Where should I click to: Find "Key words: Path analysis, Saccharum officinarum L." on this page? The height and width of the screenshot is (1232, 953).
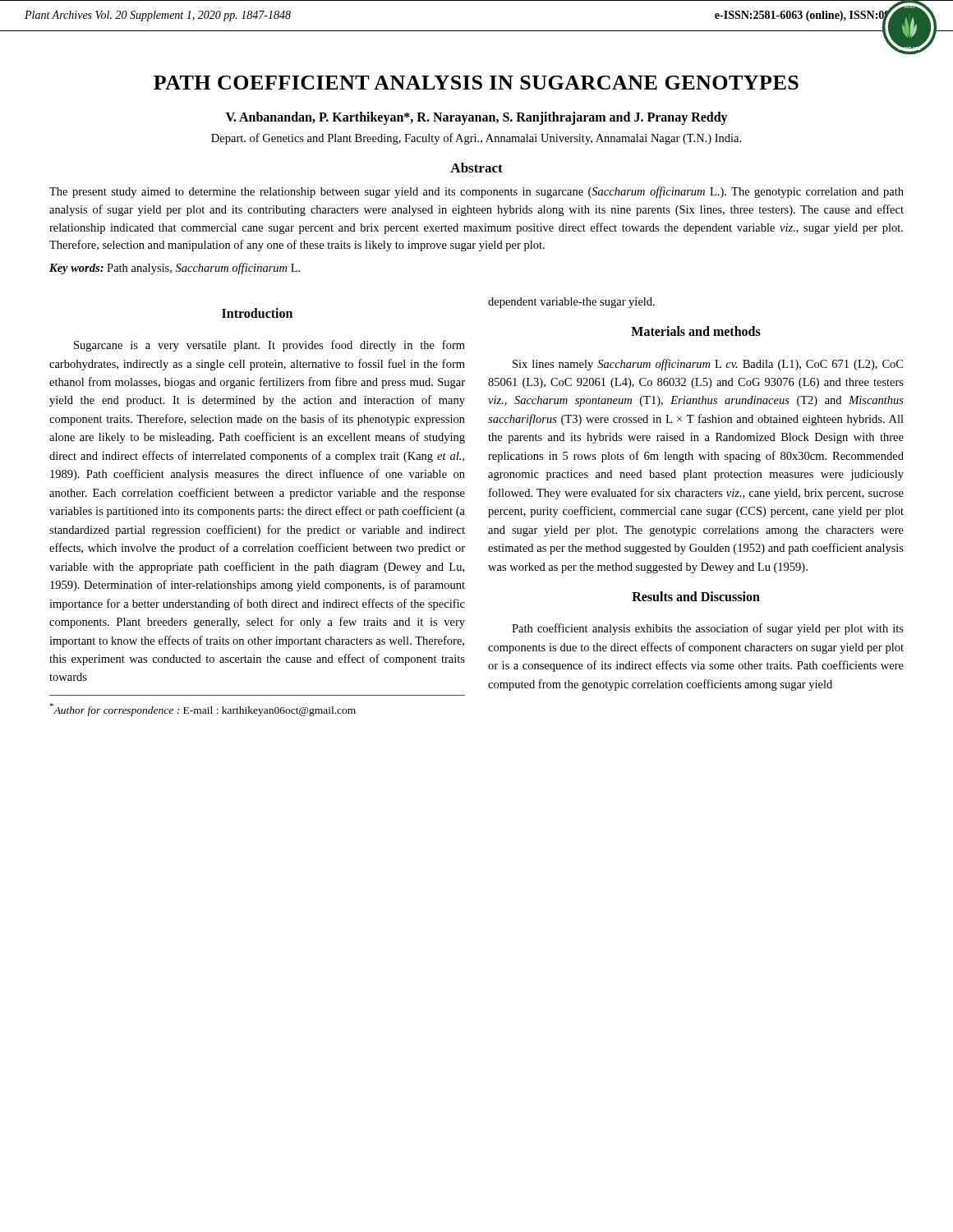pos(175,268)
